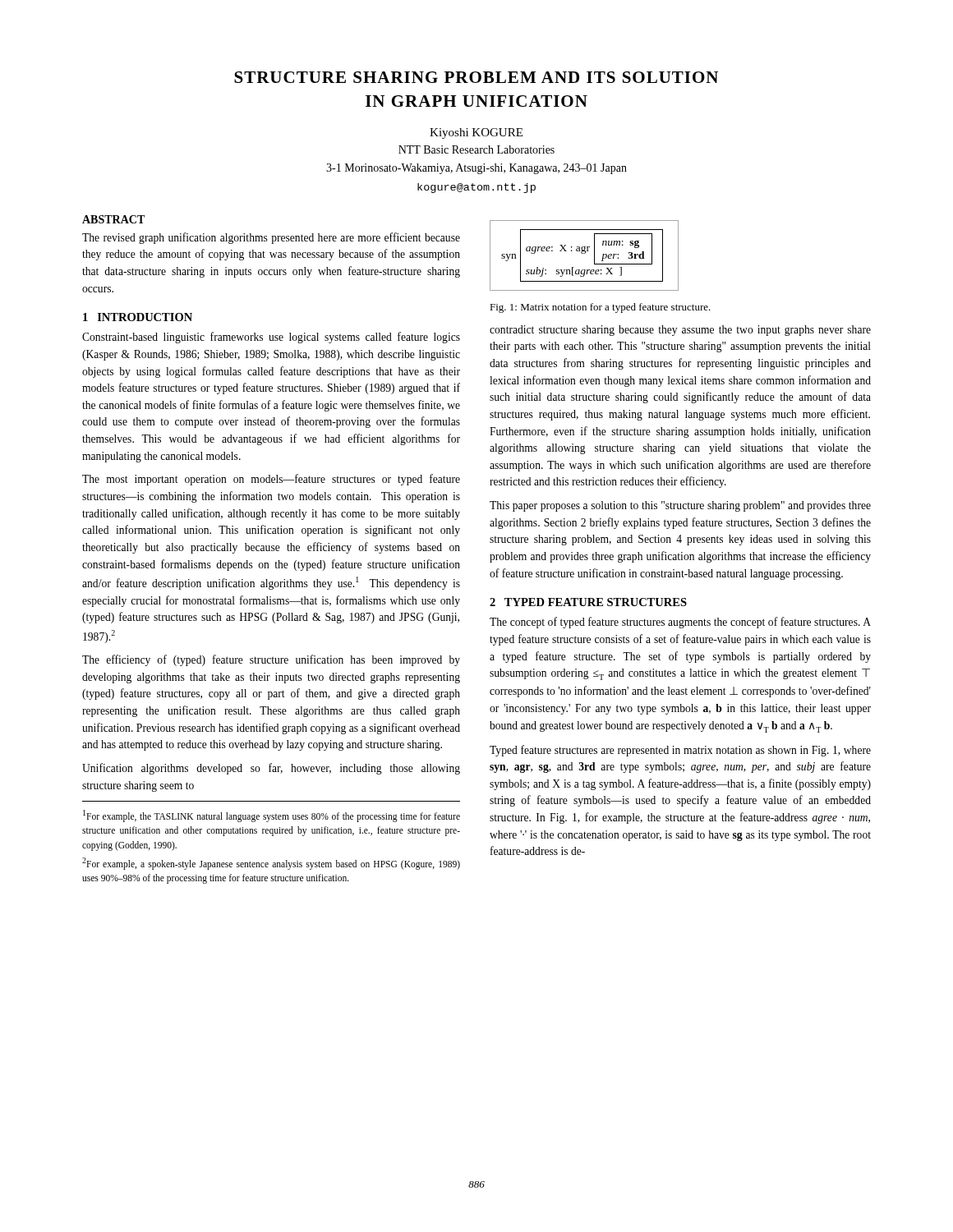The image size is (953, 1232).
Task: Find the region starting "1 INTRODUCTION"
Action: coord(137,317)
